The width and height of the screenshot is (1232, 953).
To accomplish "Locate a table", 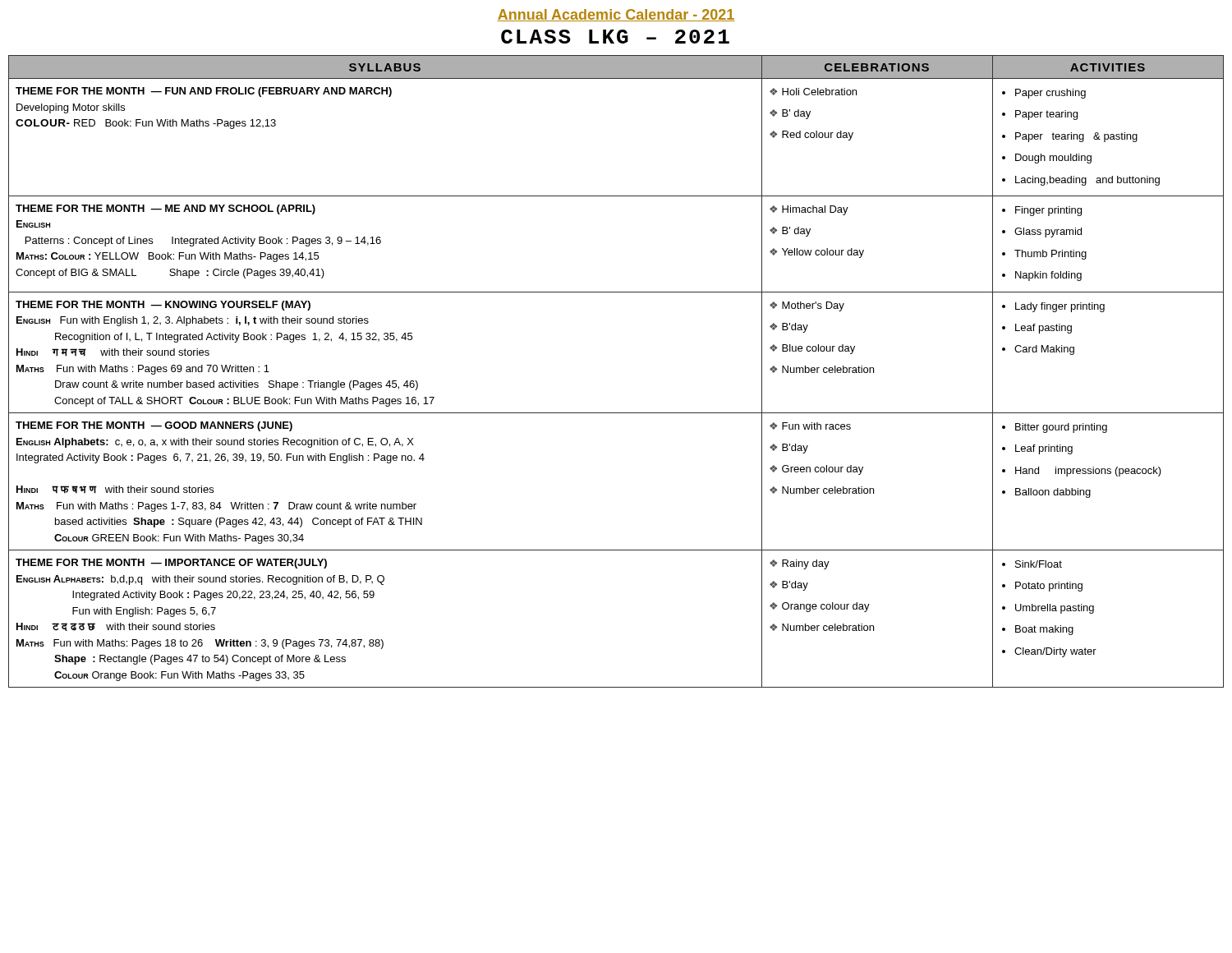I will (616, 371).
